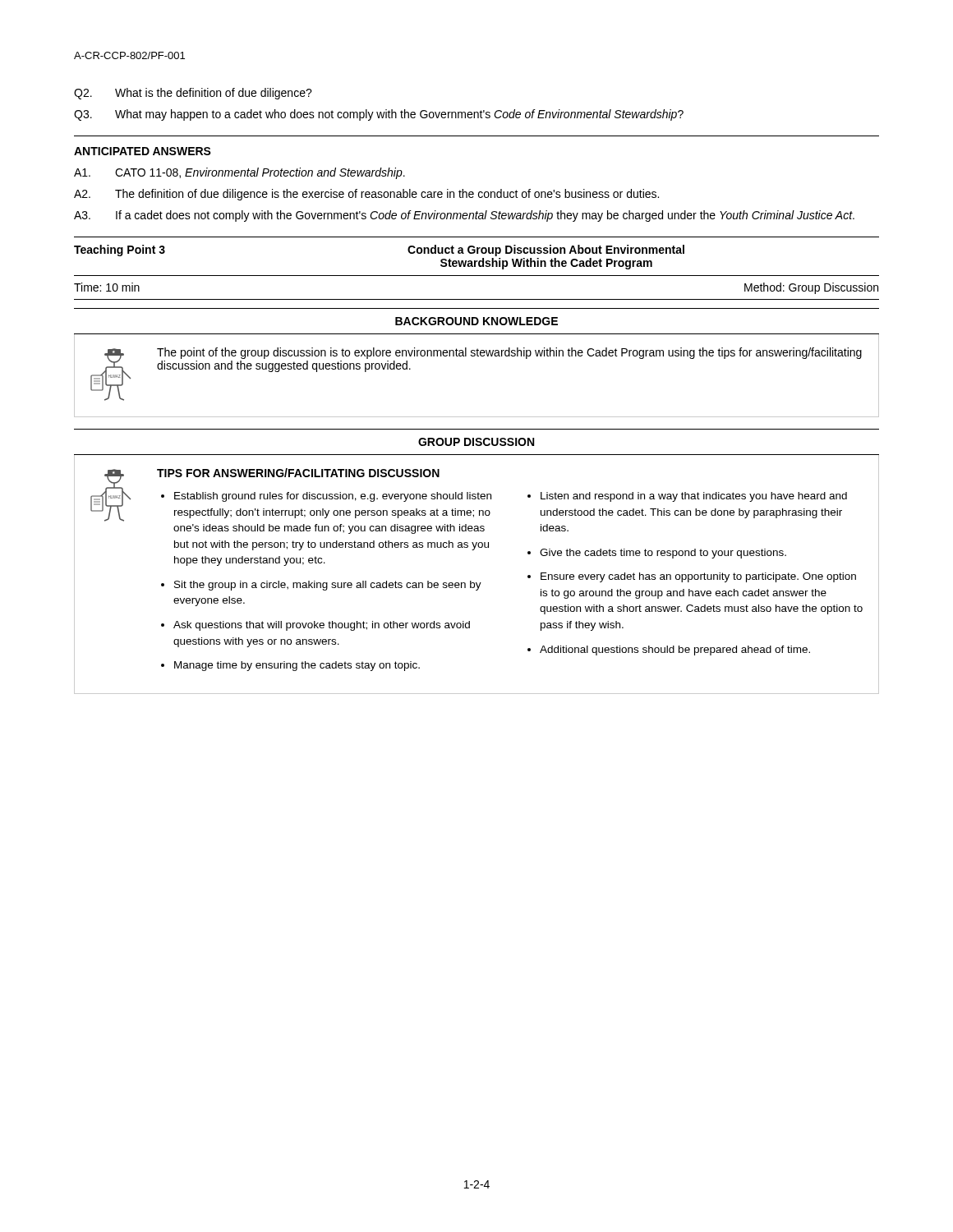953x1232 pixels.
Task: Find the block on this page that starts "★ HLWAZ The"
Action: click(x=476, y=375)
